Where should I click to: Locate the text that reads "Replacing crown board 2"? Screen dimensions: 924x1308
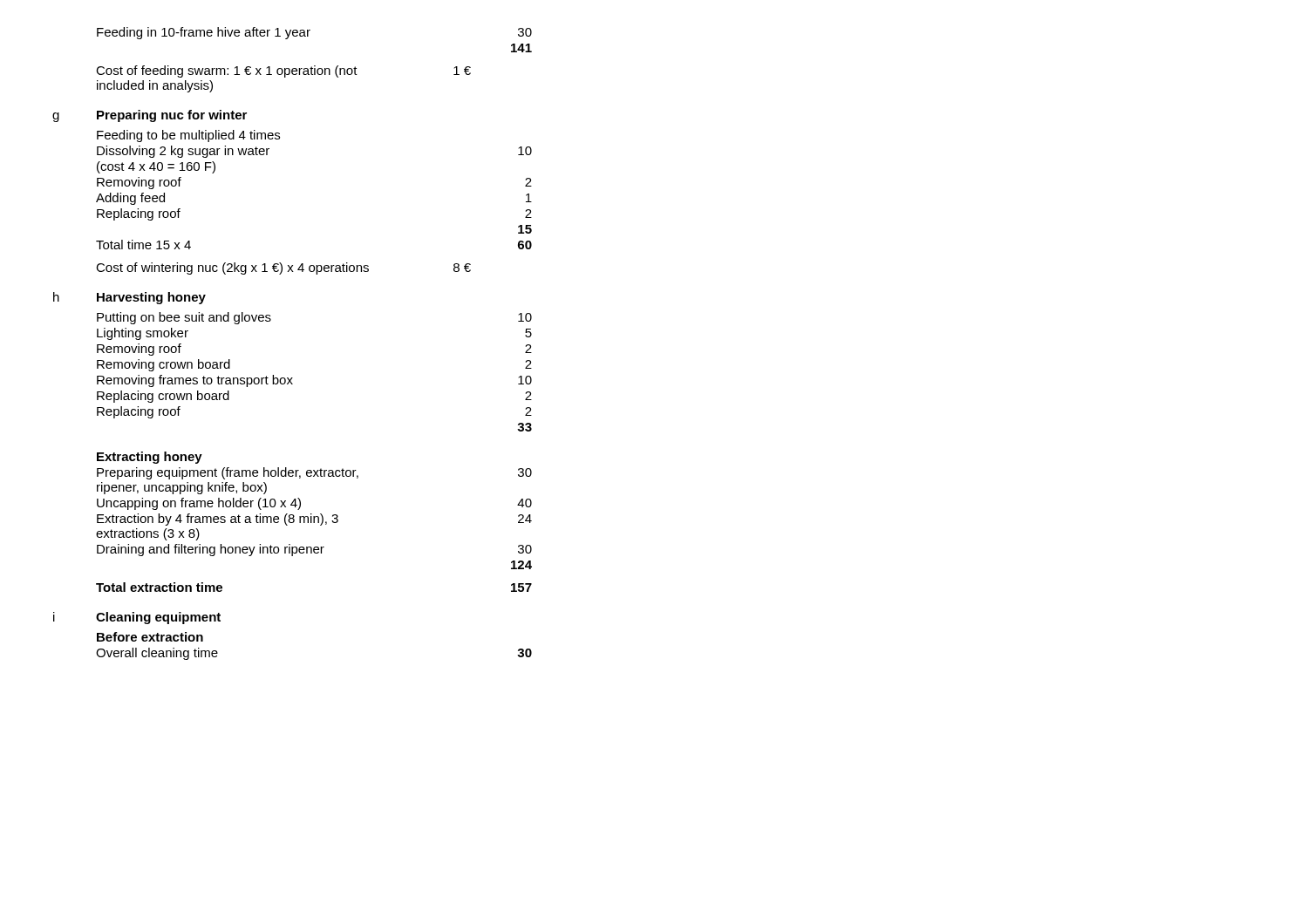pyautogui.click(x=159, y=396)
